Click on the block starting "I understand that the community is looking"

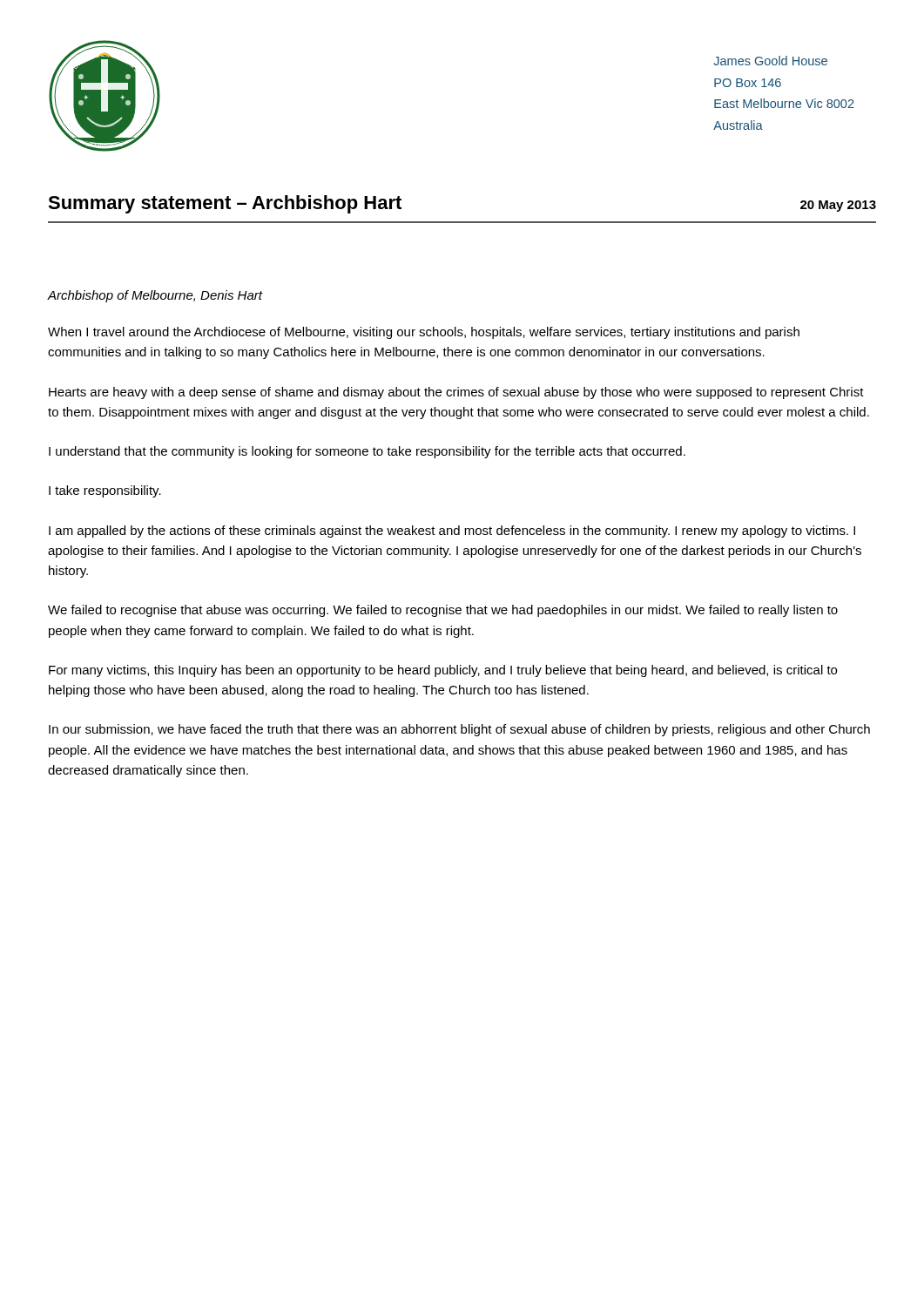367,451
